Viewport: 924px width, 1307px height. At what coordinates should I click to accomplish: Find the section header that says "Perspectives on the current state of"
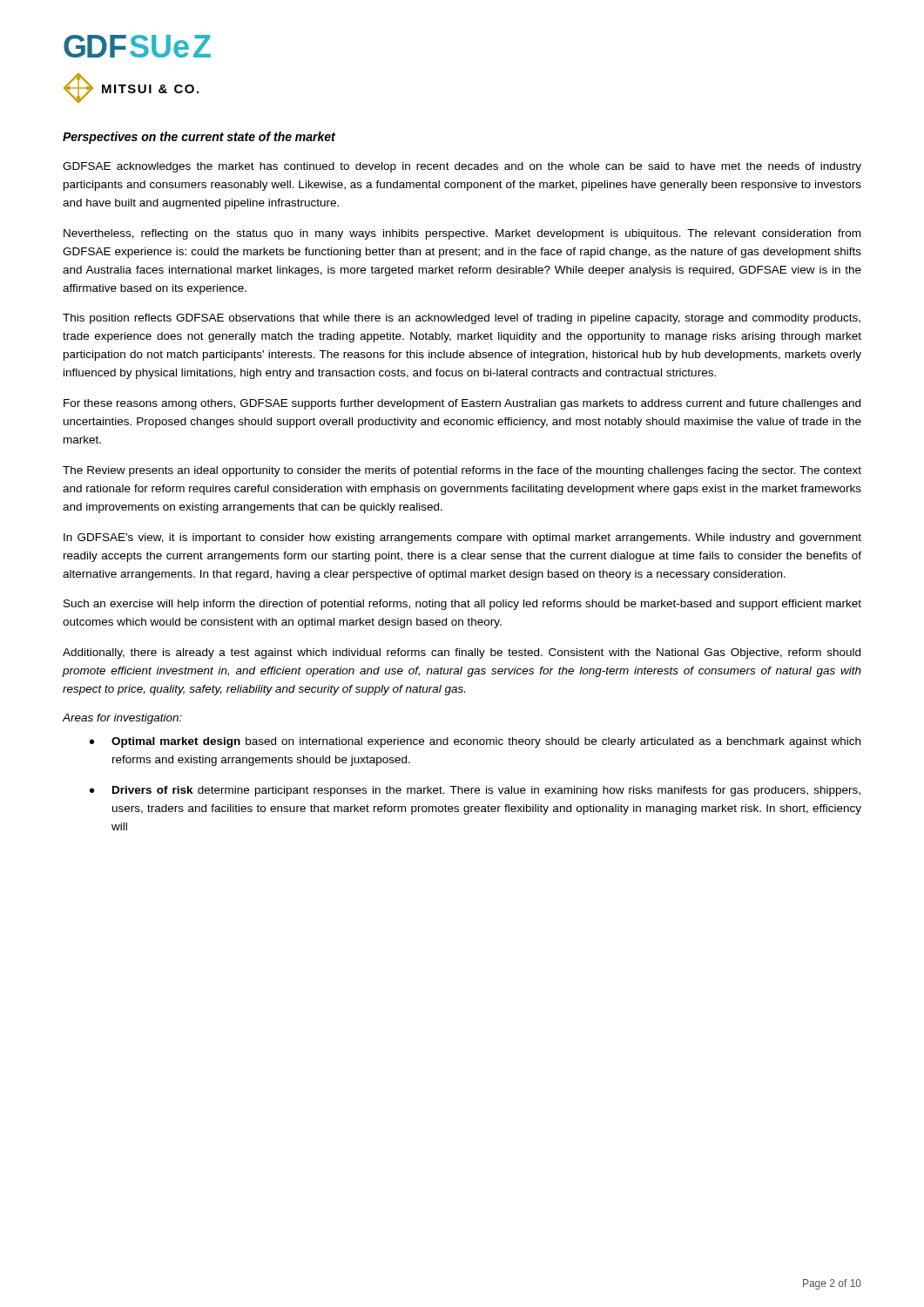click(x=199, y=137)
